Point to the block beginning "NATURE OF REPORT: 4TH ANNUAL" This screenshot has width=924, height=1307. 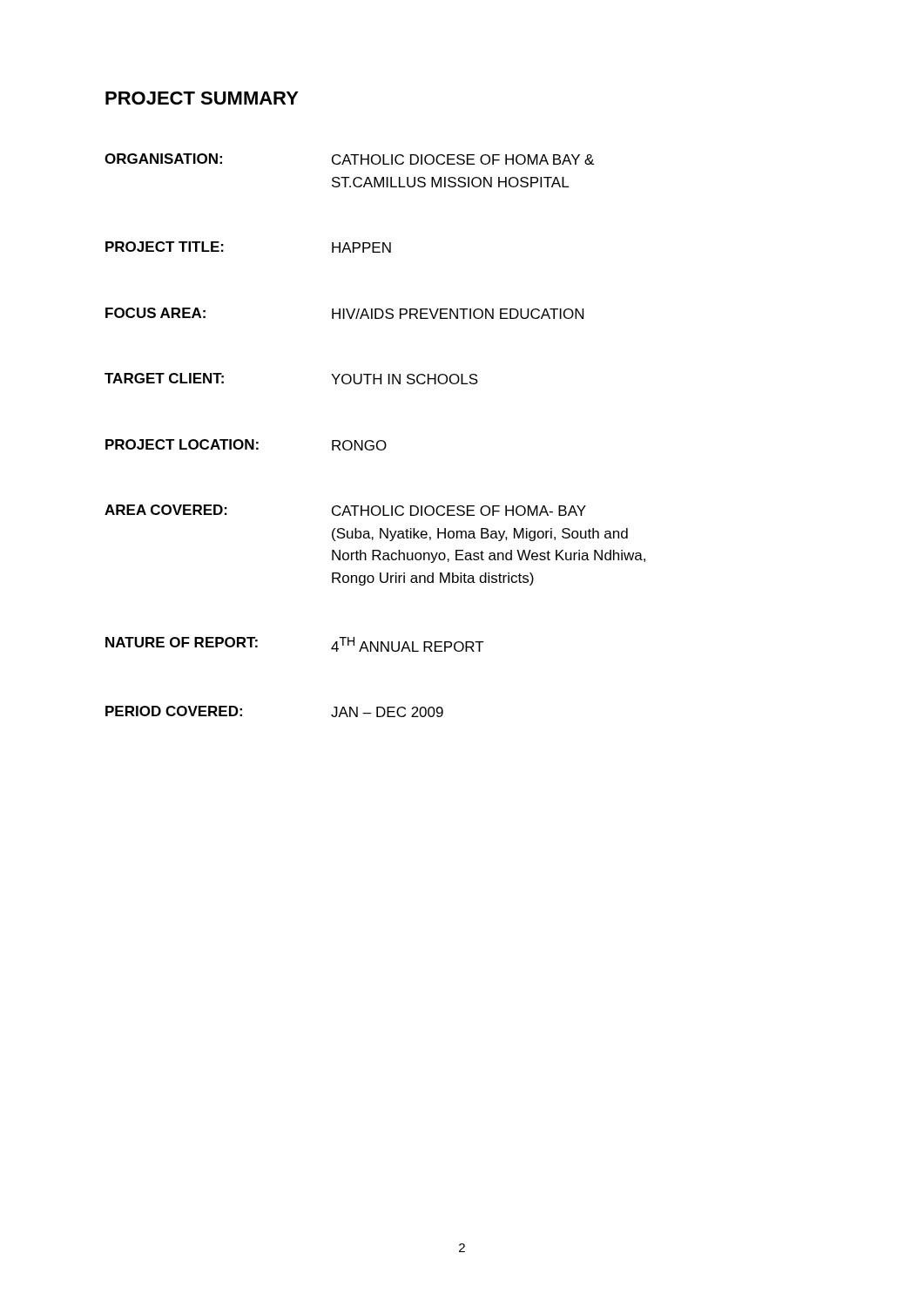coord(462,645)
